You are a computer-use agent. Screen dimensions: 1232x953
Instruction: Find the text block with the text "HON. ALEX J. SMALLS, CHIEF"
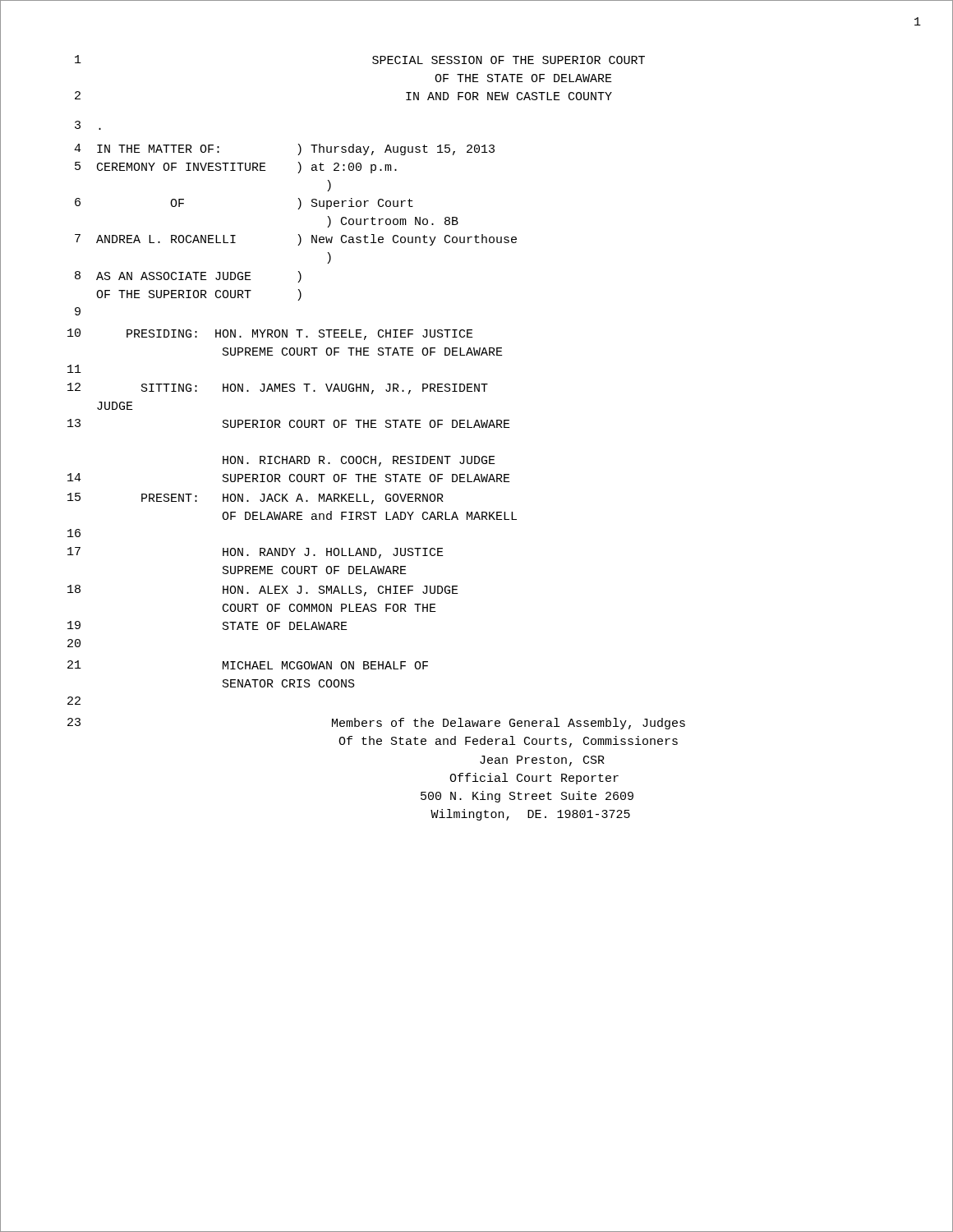(x=277, y=600)
